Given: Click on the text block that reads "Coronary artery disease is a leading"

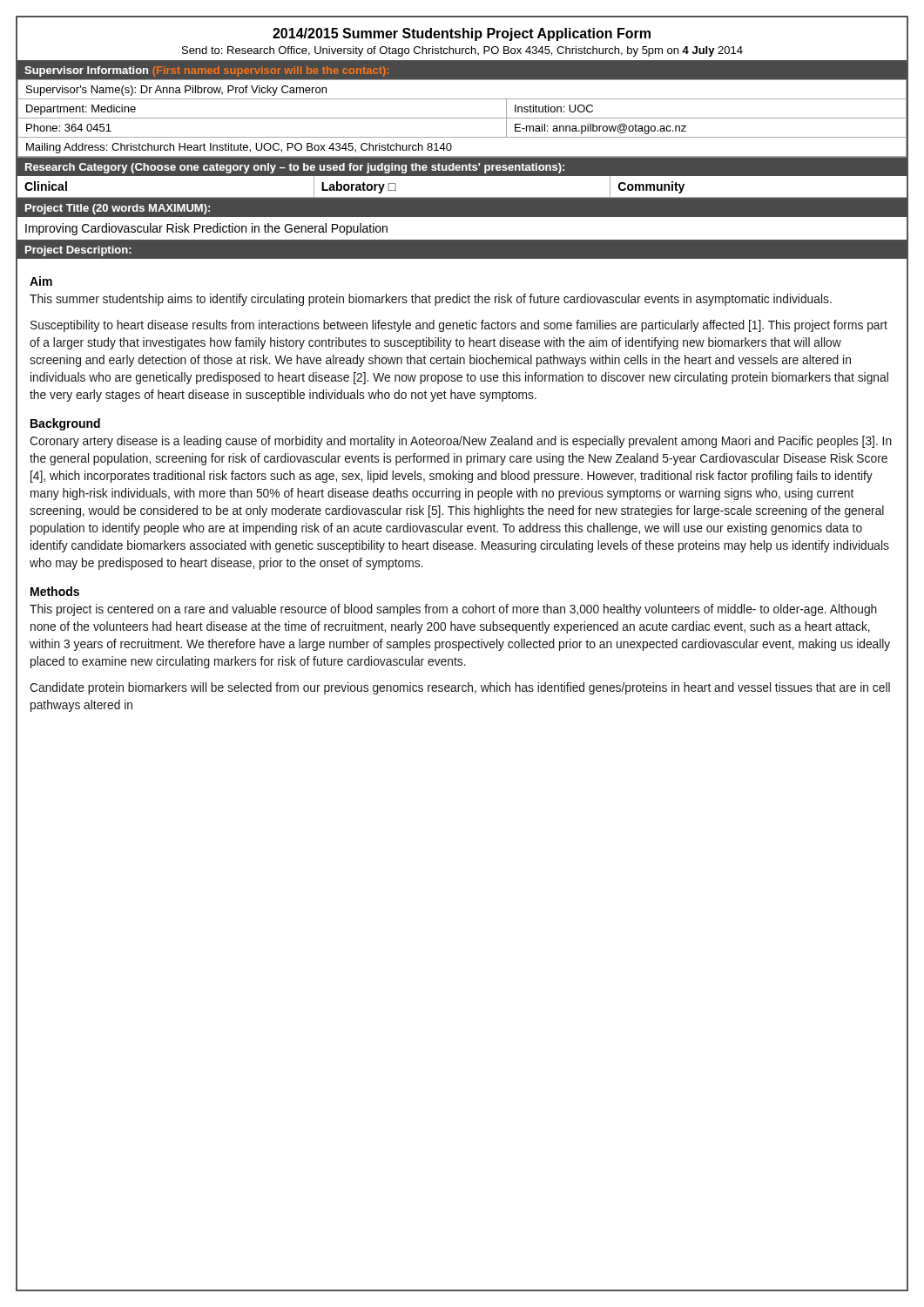Looking at the screenshot, I should coord(461,502).
